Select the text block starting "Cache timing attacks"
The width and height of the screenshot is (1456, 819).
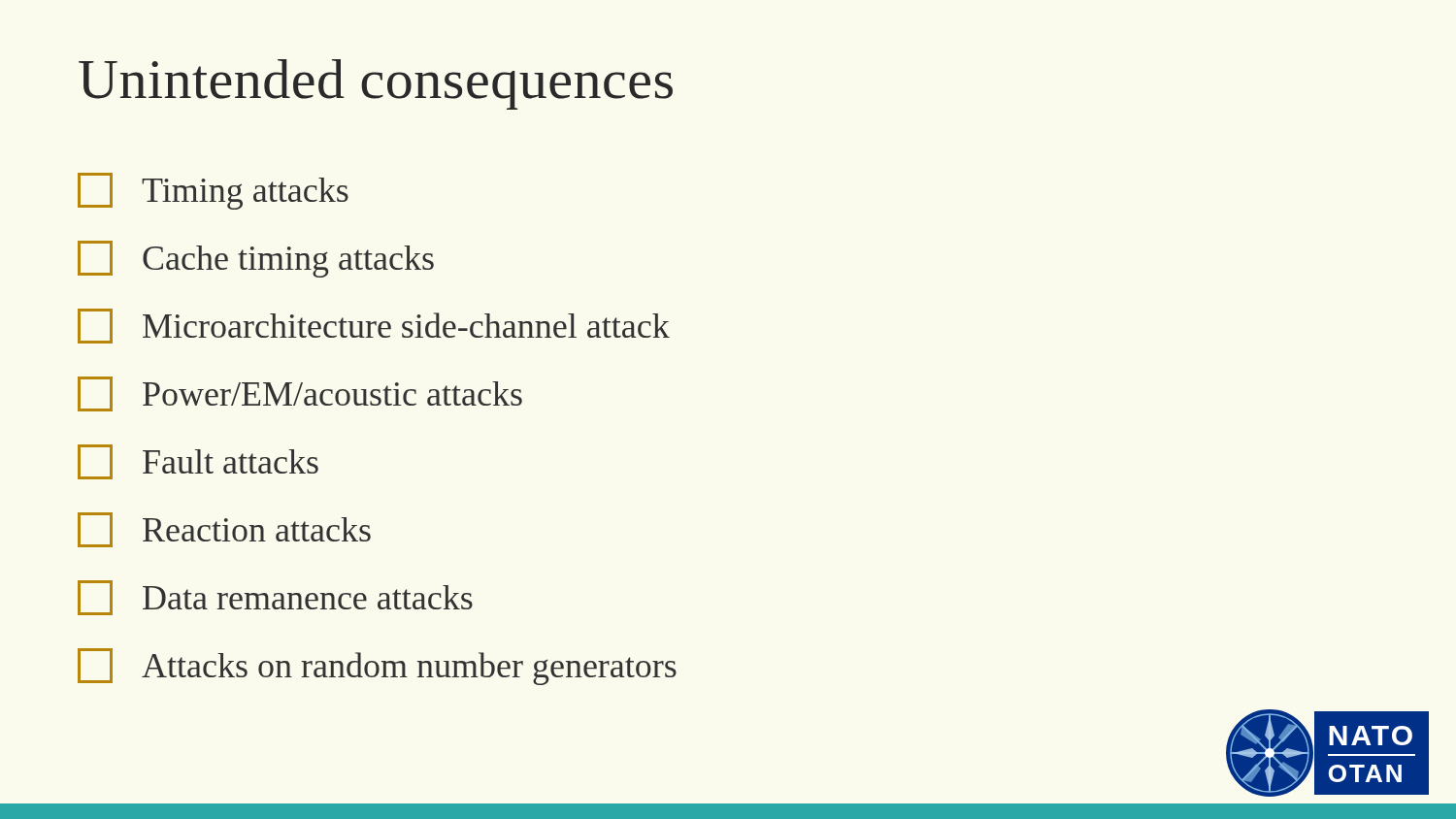[x=256, y=258]
